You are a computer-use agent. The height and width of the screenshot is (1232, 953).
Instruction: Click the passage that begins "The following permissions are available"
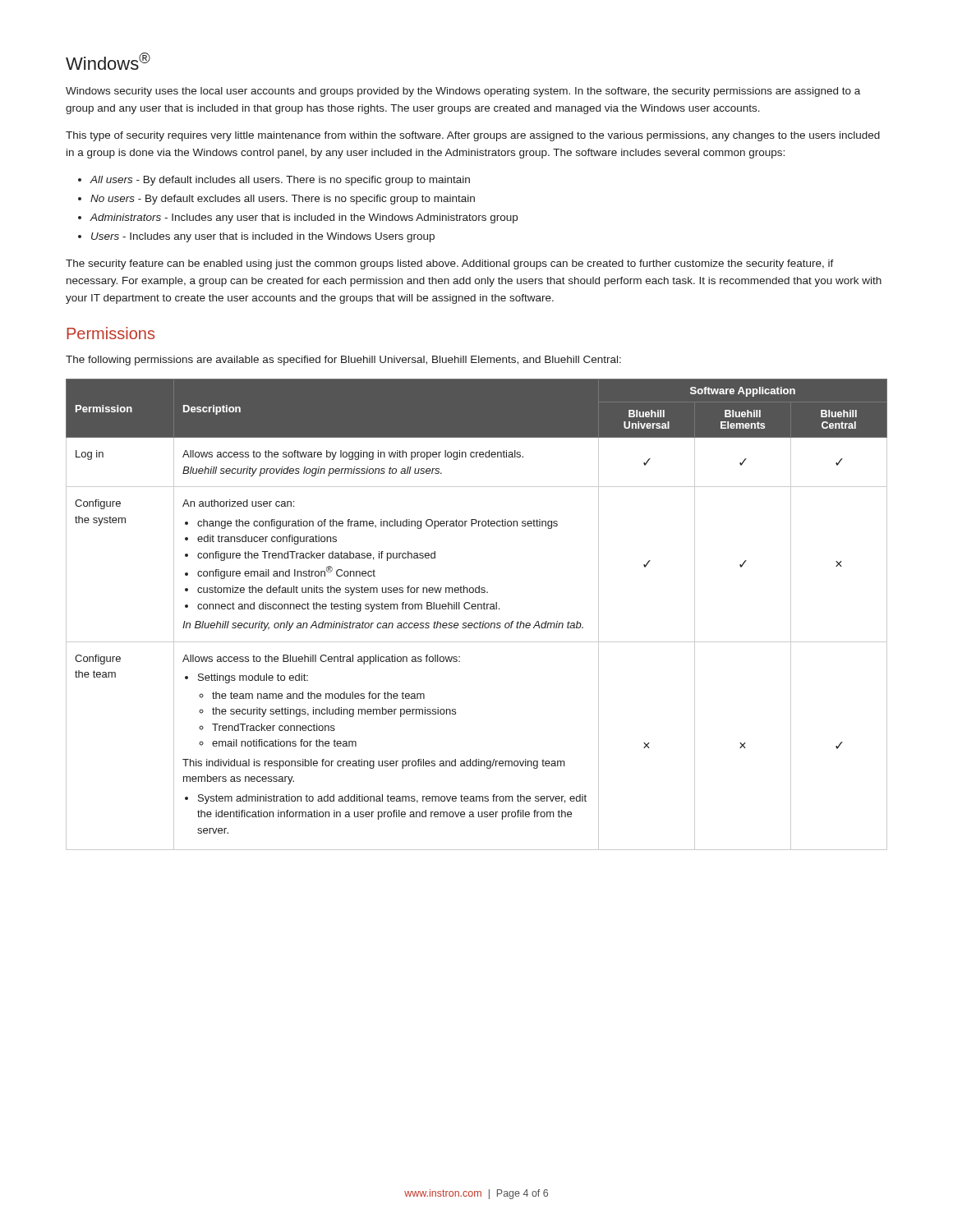344,360
